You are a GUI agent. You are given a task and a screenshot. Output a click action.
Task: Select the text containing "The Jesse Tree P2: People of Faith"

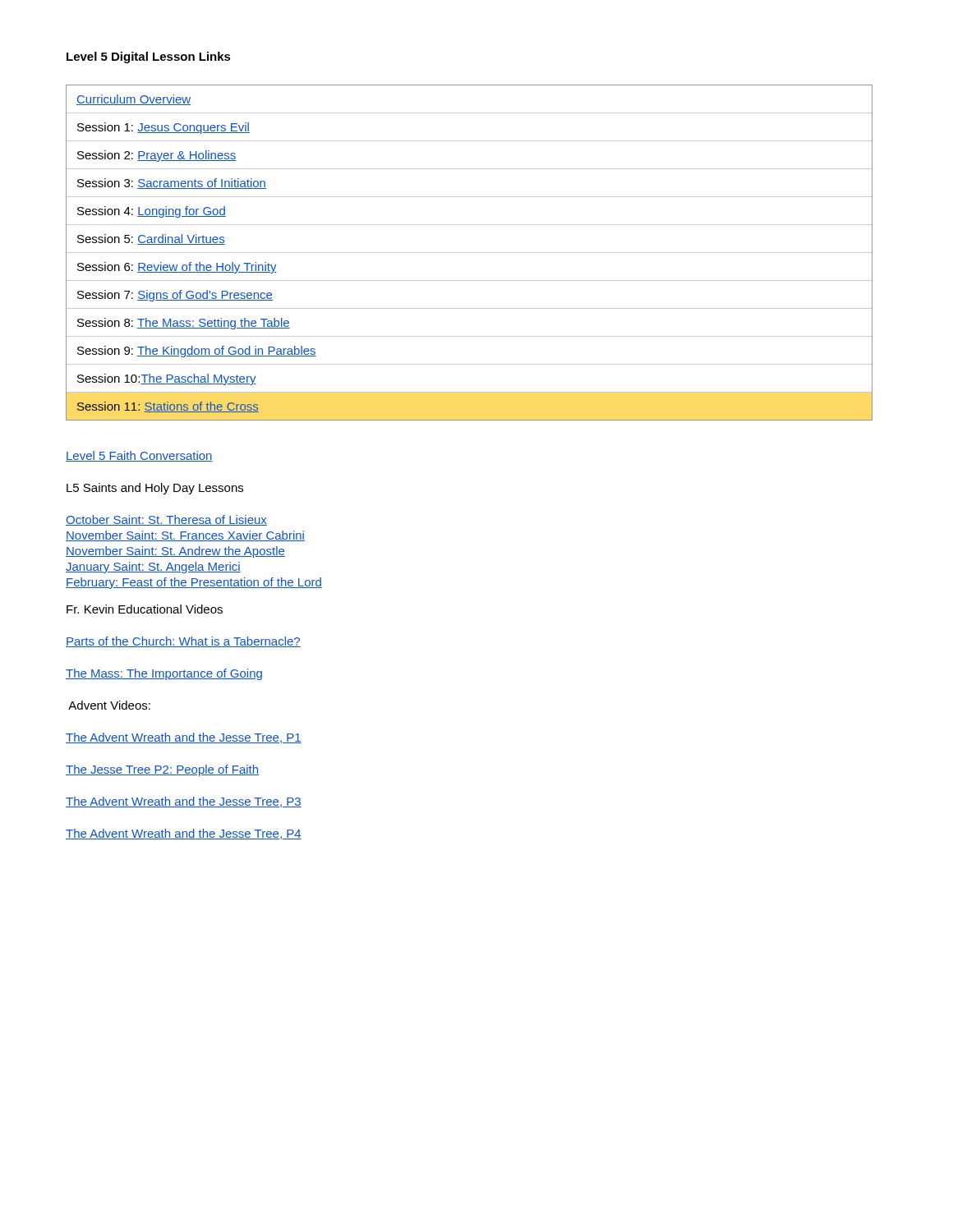(162, 769)
